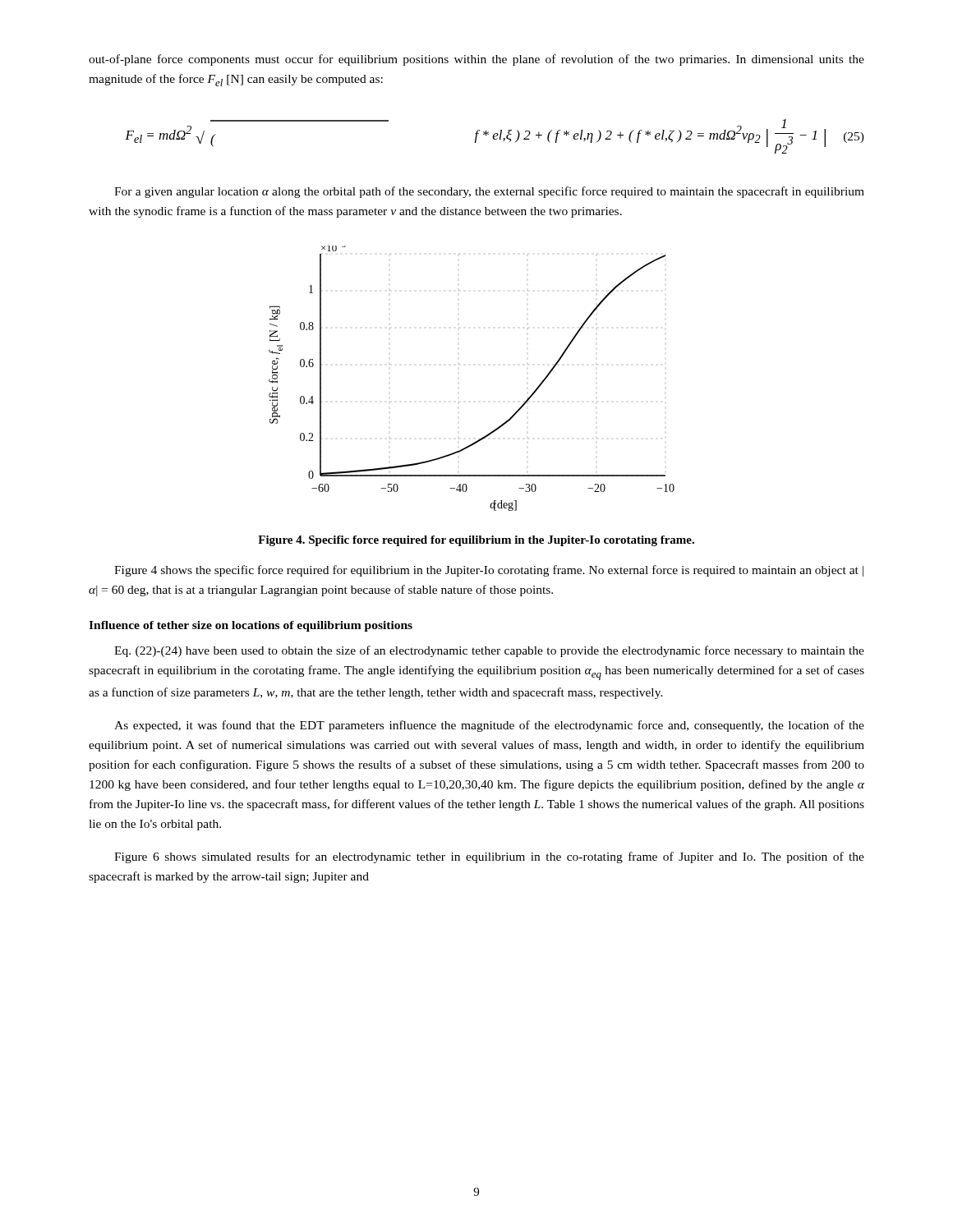Viewport: 953px width, 1232px height.
Task: Select the continuous plot
Action: [x=476, y=385]
